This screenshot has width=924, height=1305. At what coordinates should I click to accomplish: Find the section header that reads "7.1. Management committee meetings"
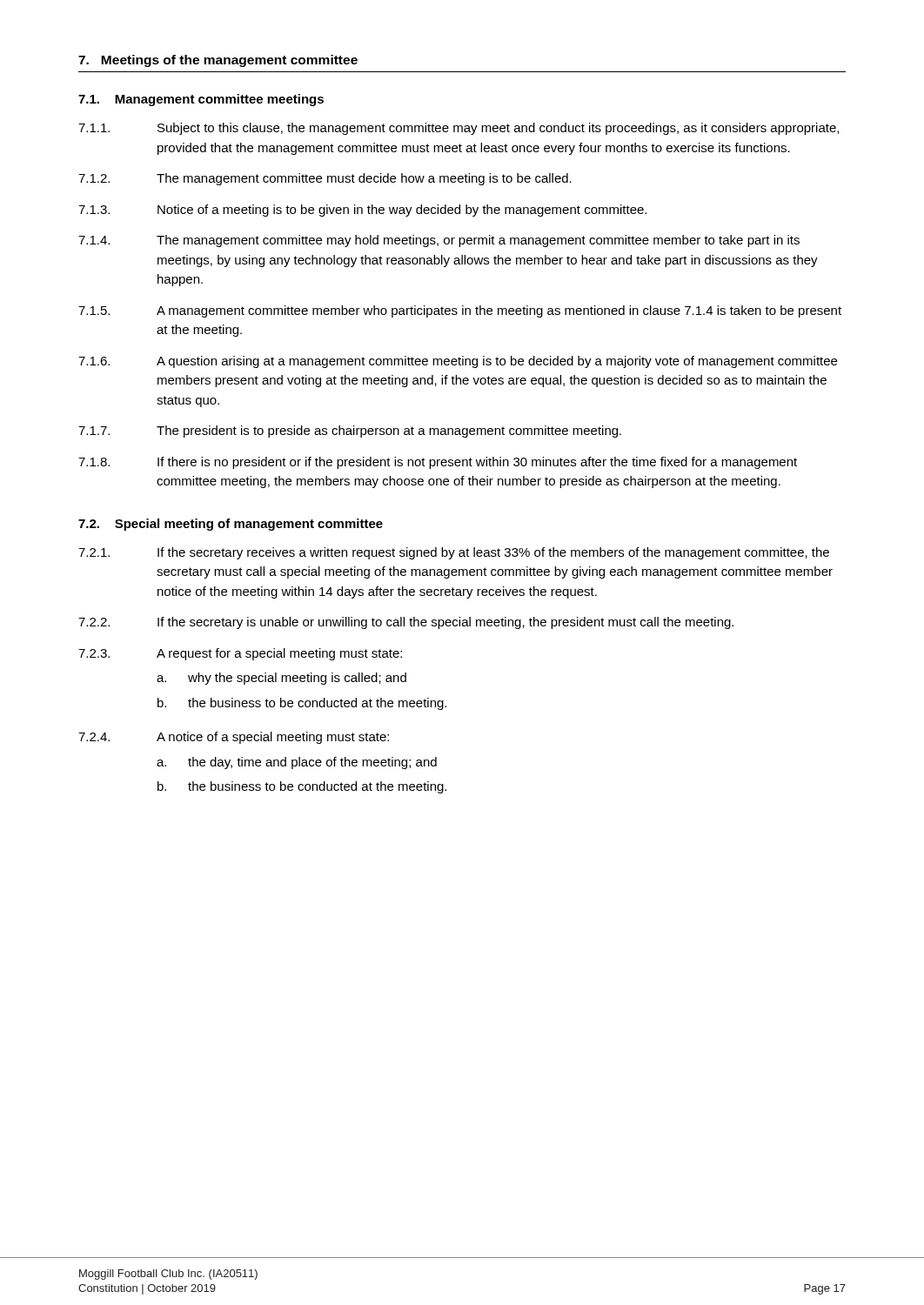tap(201, 99)
